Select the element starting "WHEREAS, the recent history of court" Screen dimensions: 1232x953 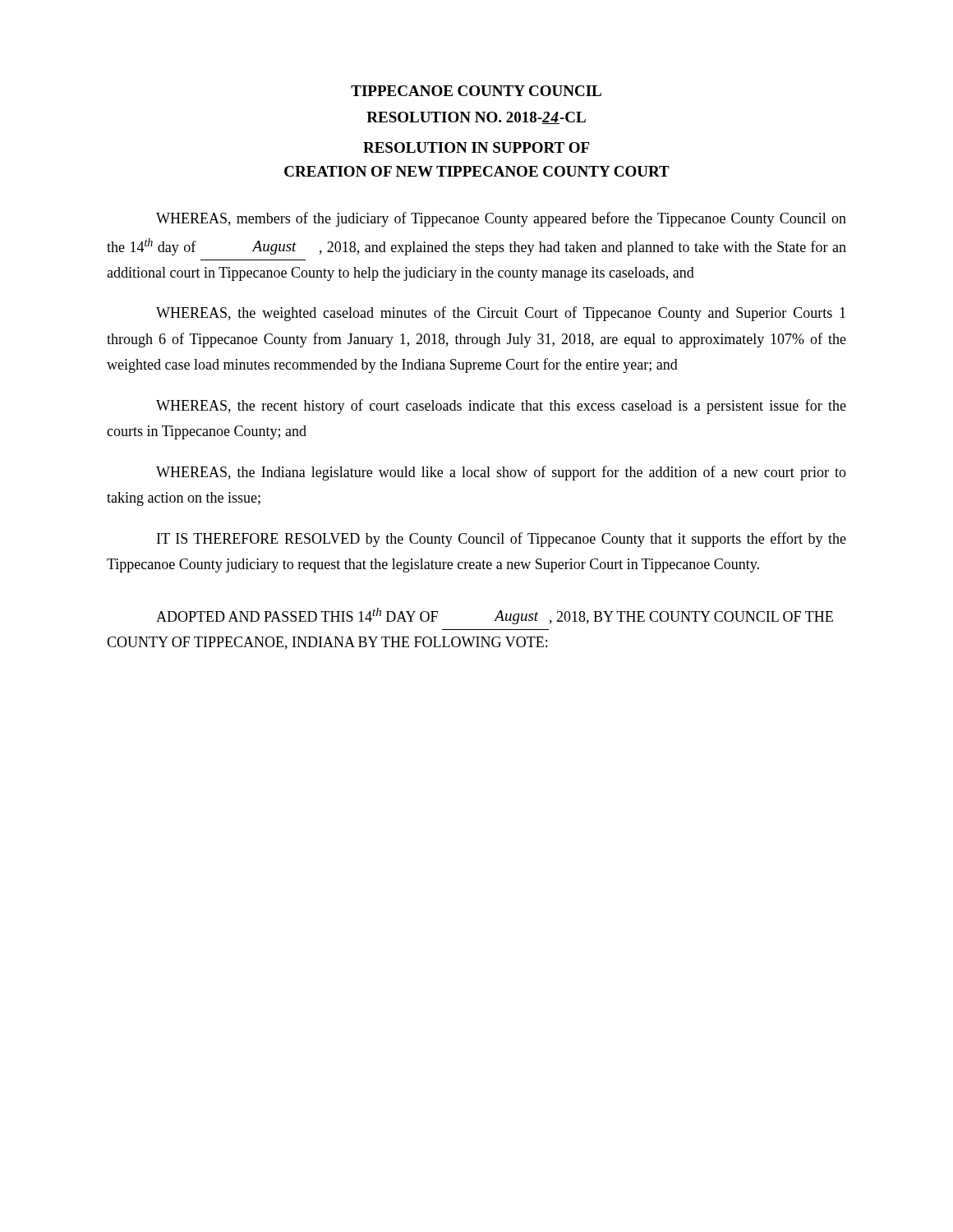(476, 418)
